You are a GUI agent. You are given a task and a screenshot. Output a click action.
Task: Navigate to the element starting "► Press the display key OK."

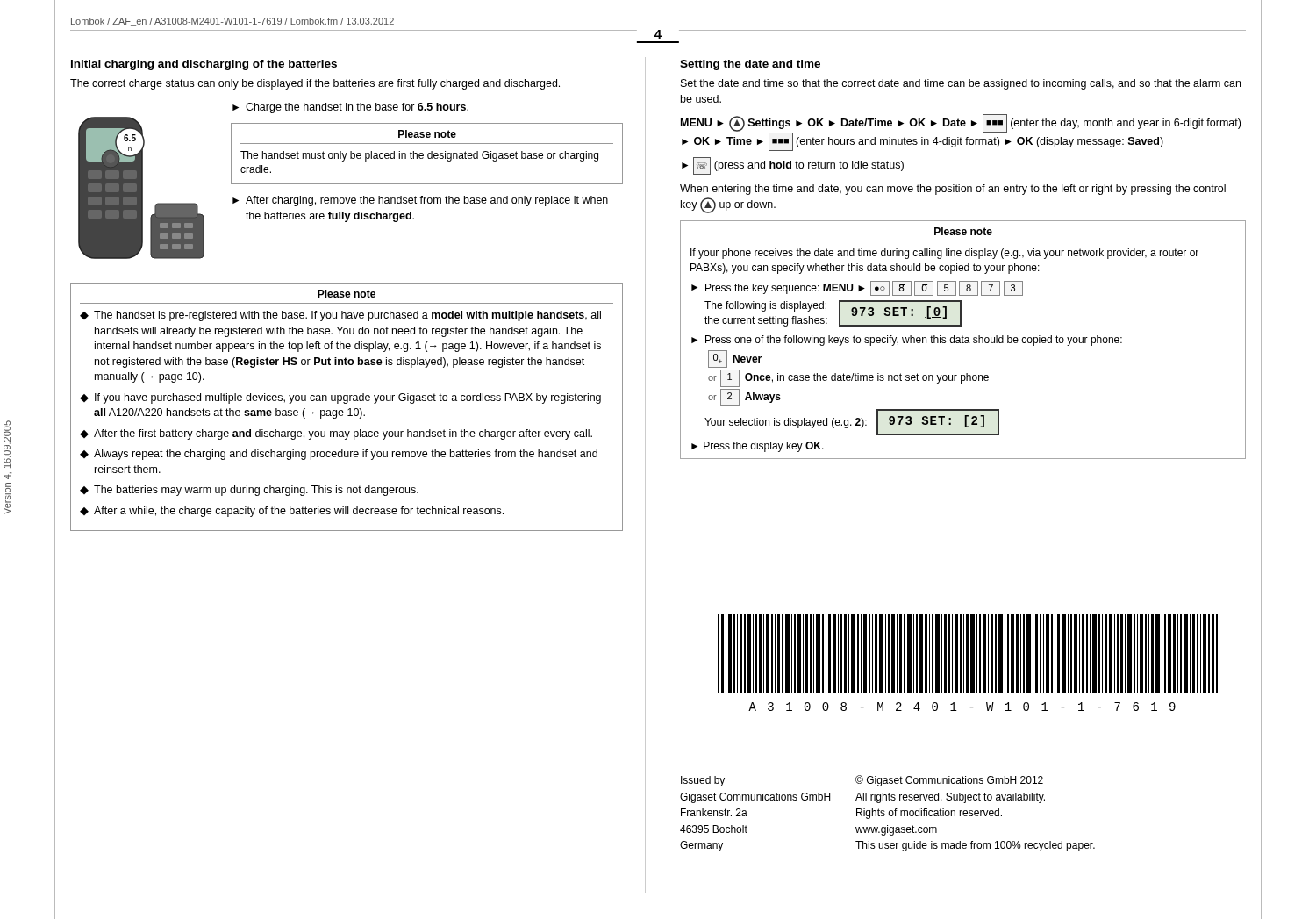click(x=757, y=446)
